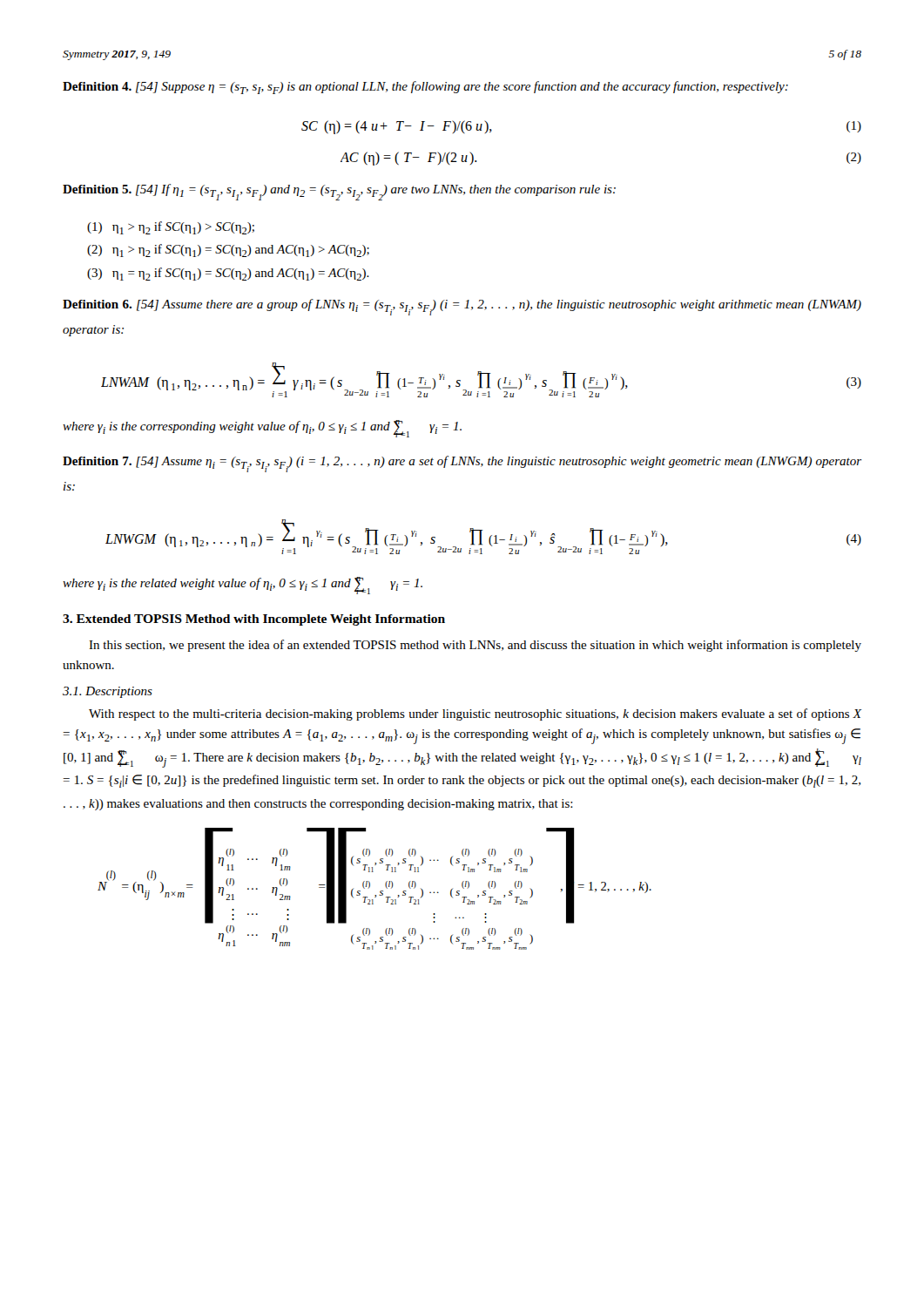Select the text starting "3.1. Descriptions"
Image resolution: width=924 pixels, height=1307 pixels.
108,691
